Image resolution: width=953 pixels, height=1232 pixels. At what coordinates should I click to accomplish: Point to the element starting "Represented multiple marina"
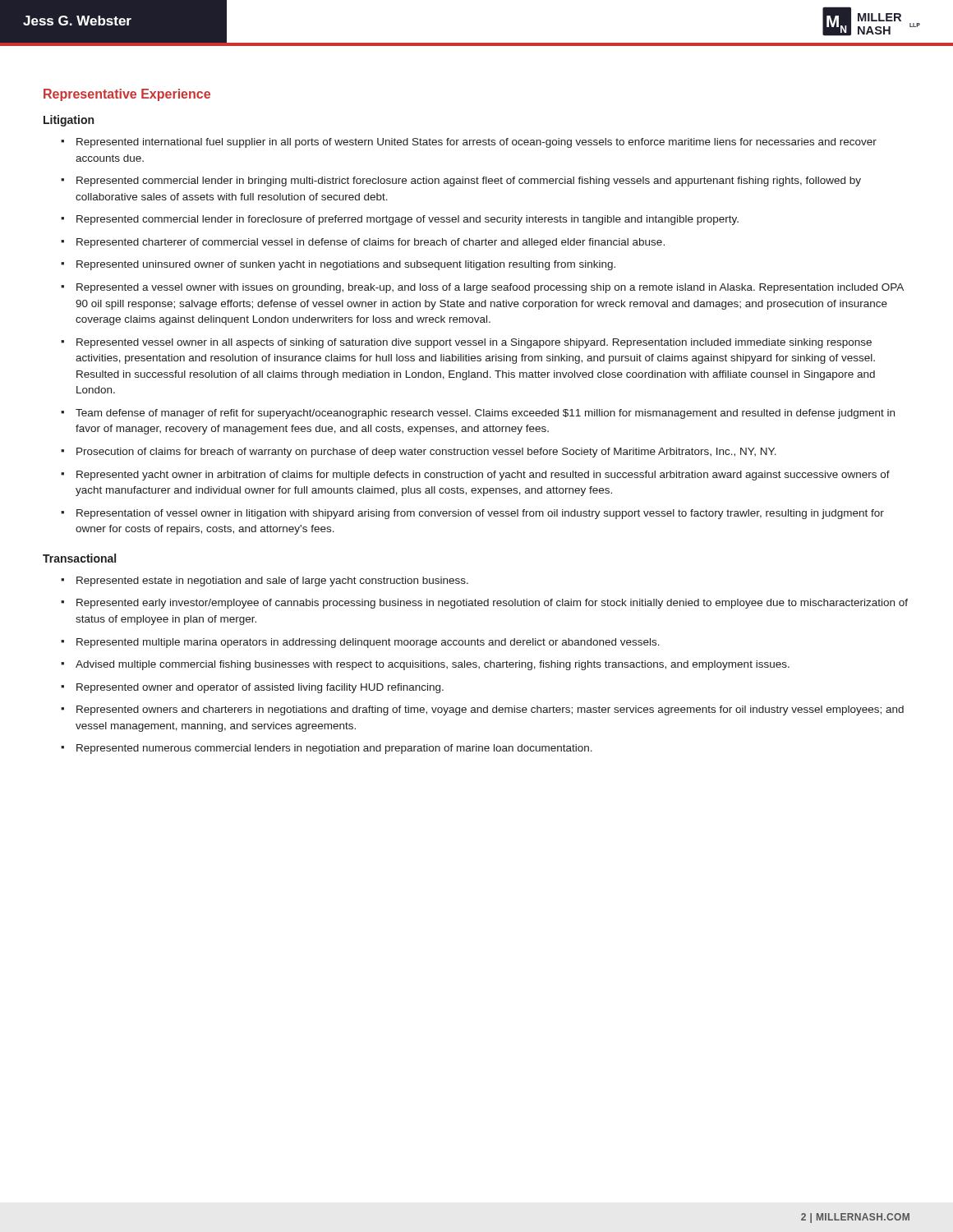pyautogui.click(x=368, y=642)
